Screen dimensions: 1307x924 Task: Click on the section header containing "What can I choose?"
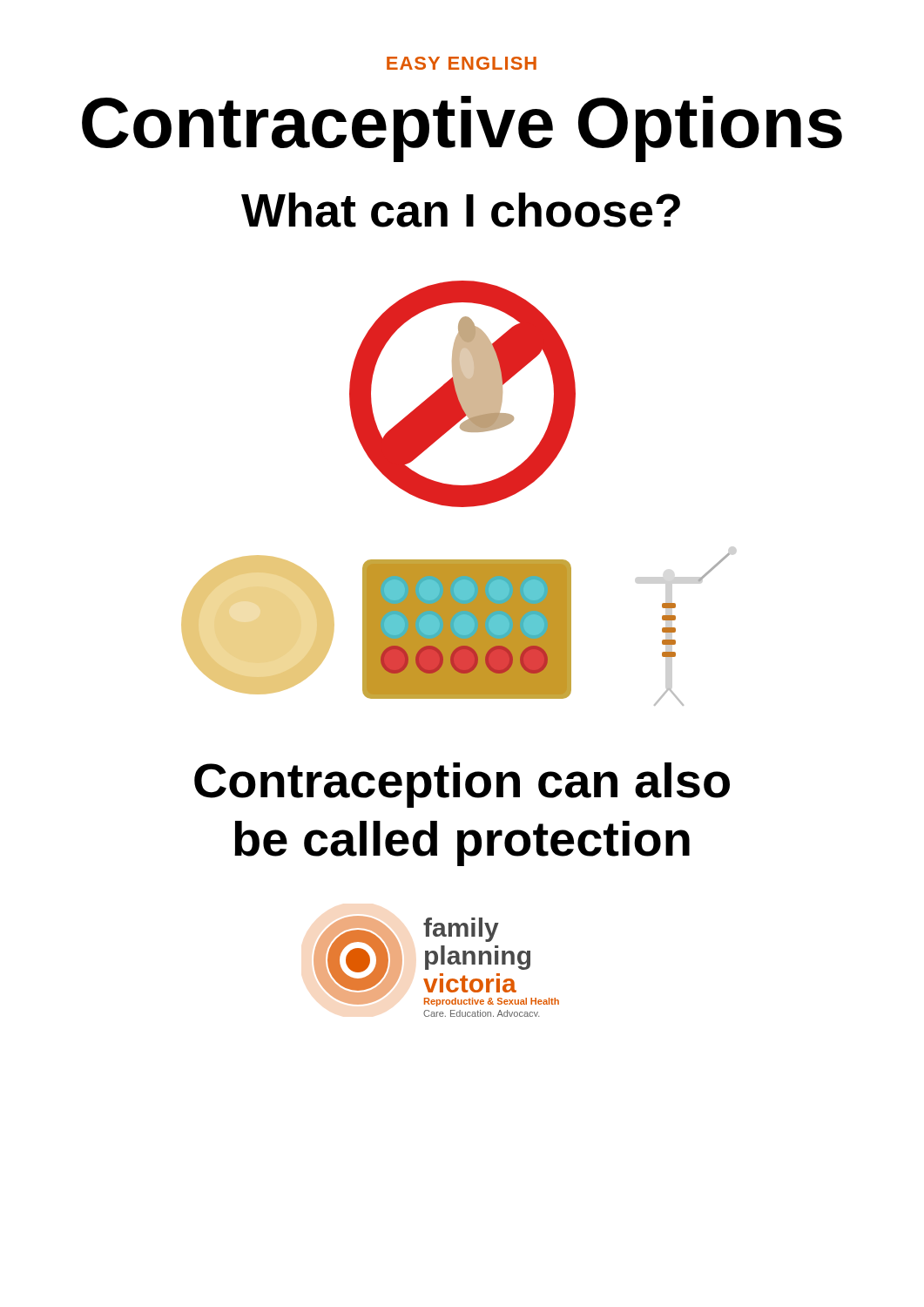462,210
